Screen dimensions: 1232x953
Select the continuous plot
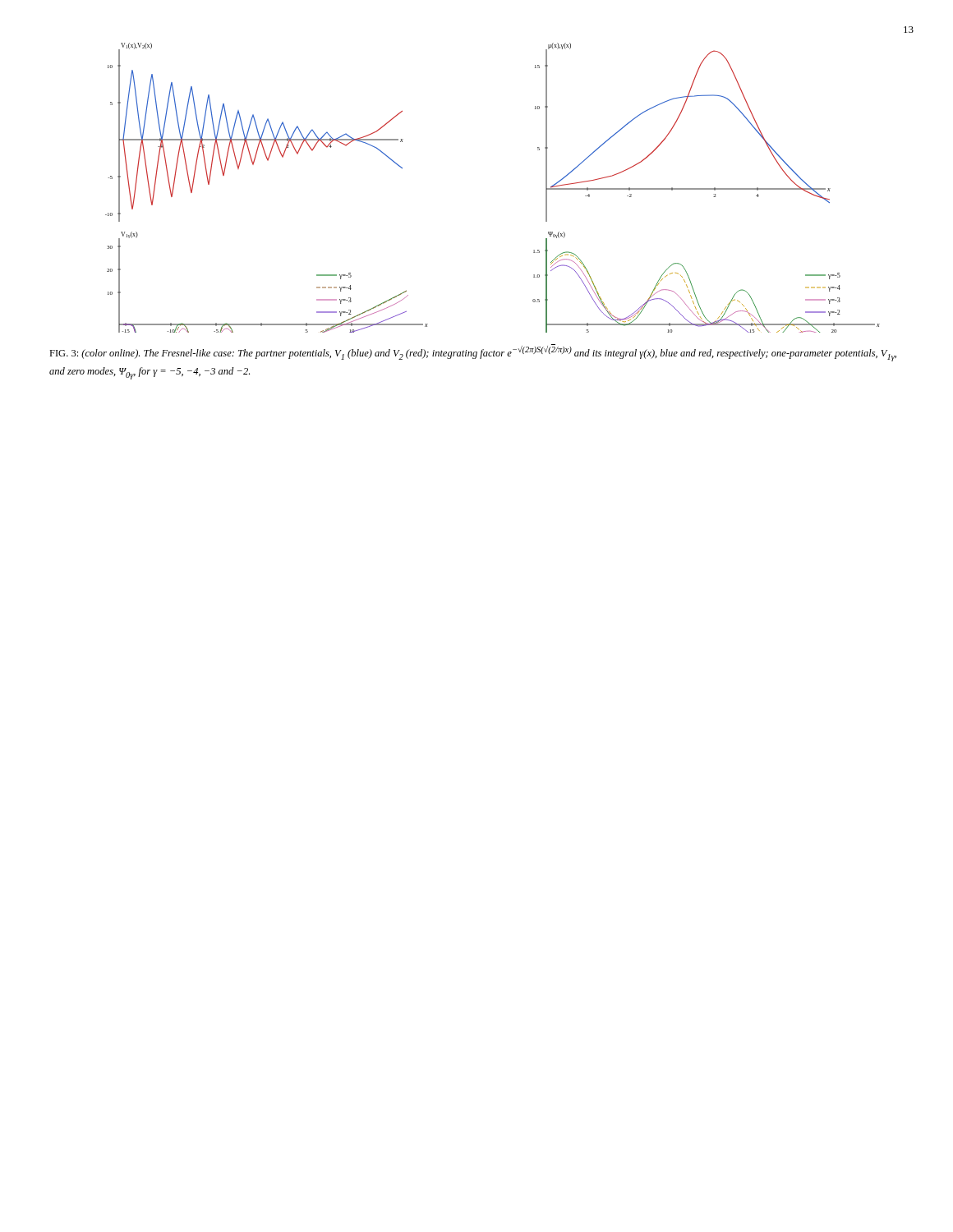(481, 183)
